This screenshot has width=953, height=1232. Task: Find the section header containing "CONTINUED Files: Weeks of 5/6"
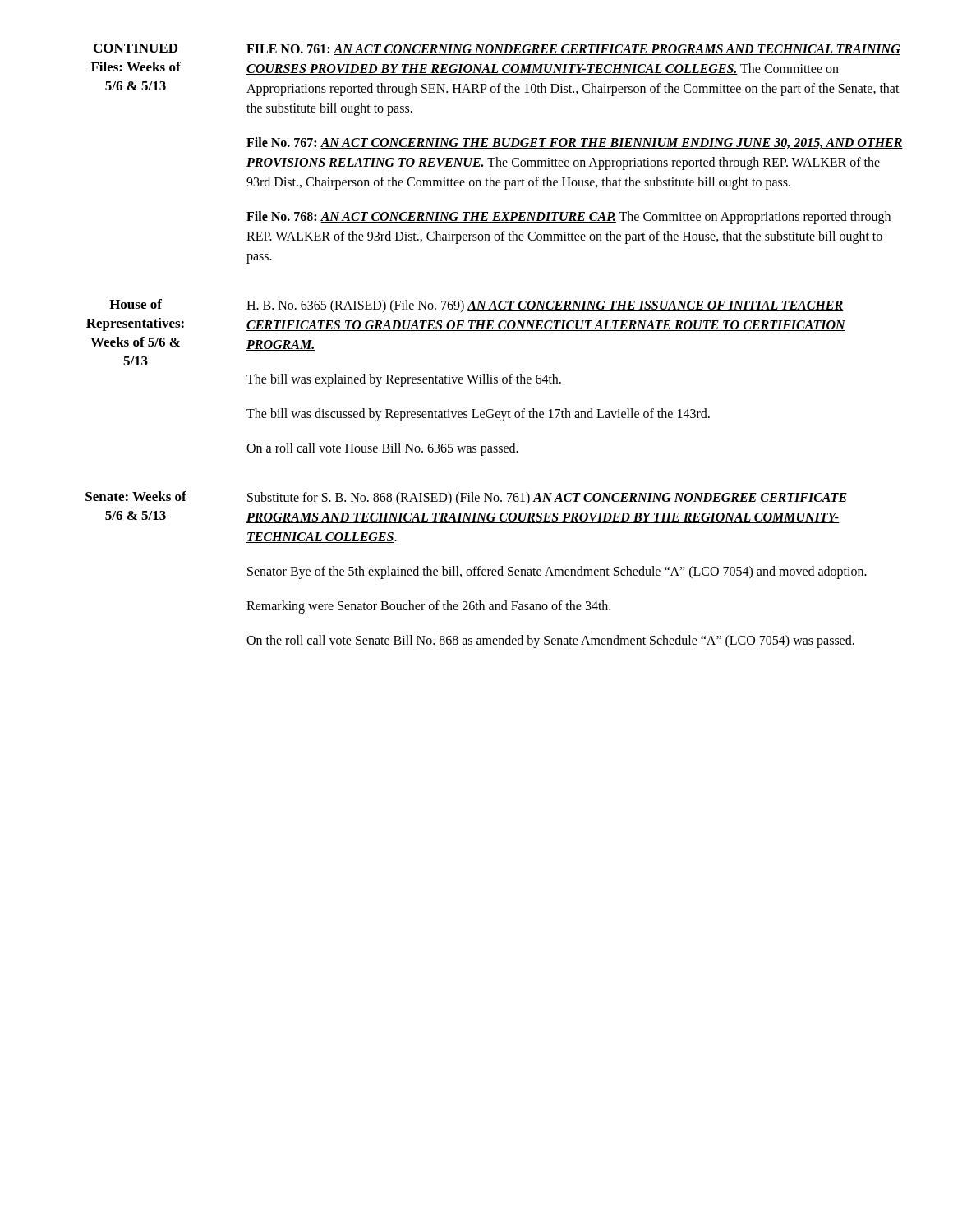pos(136,67)
